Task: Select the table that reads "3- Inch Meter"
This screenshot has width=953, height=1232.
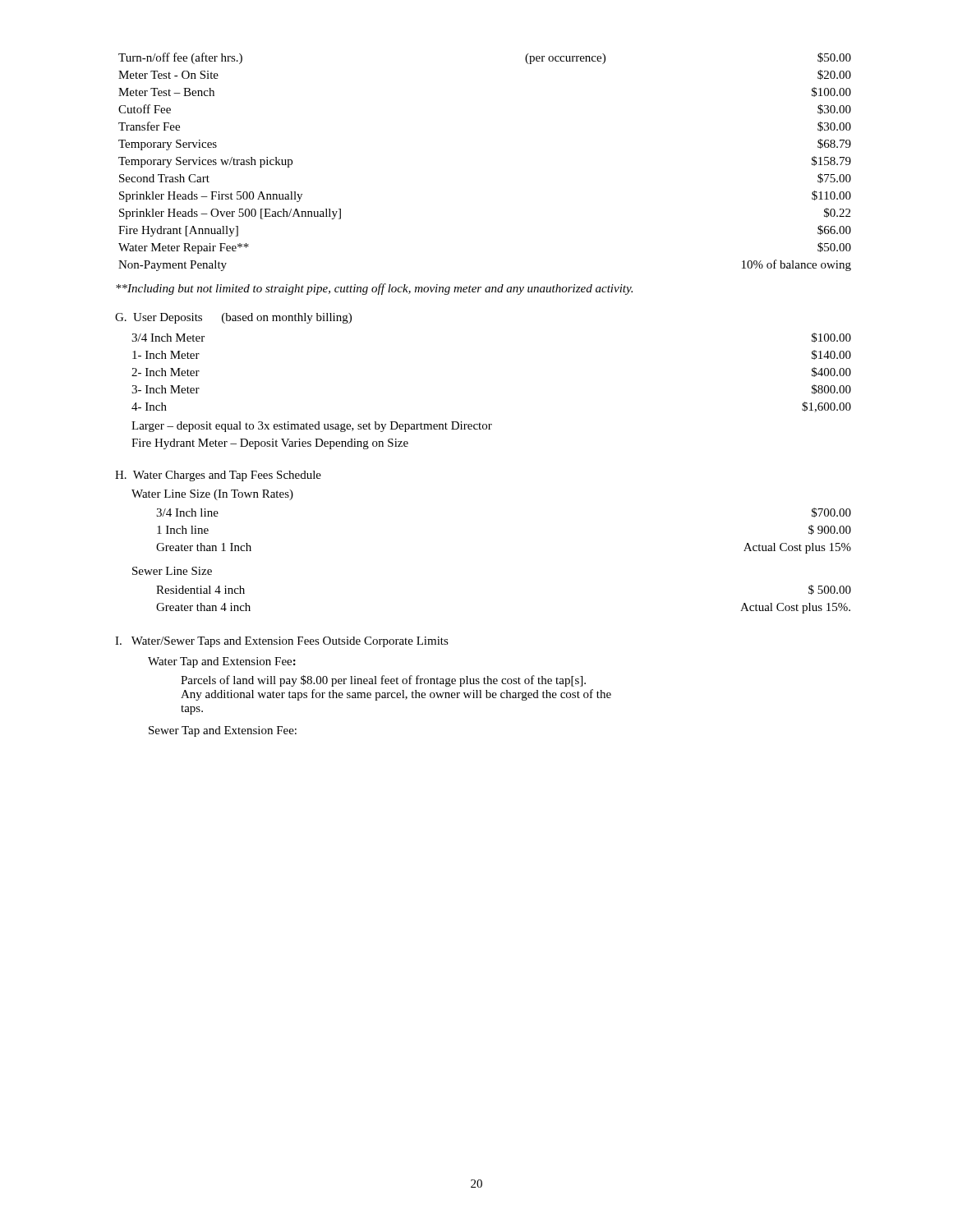Action: 485,372
